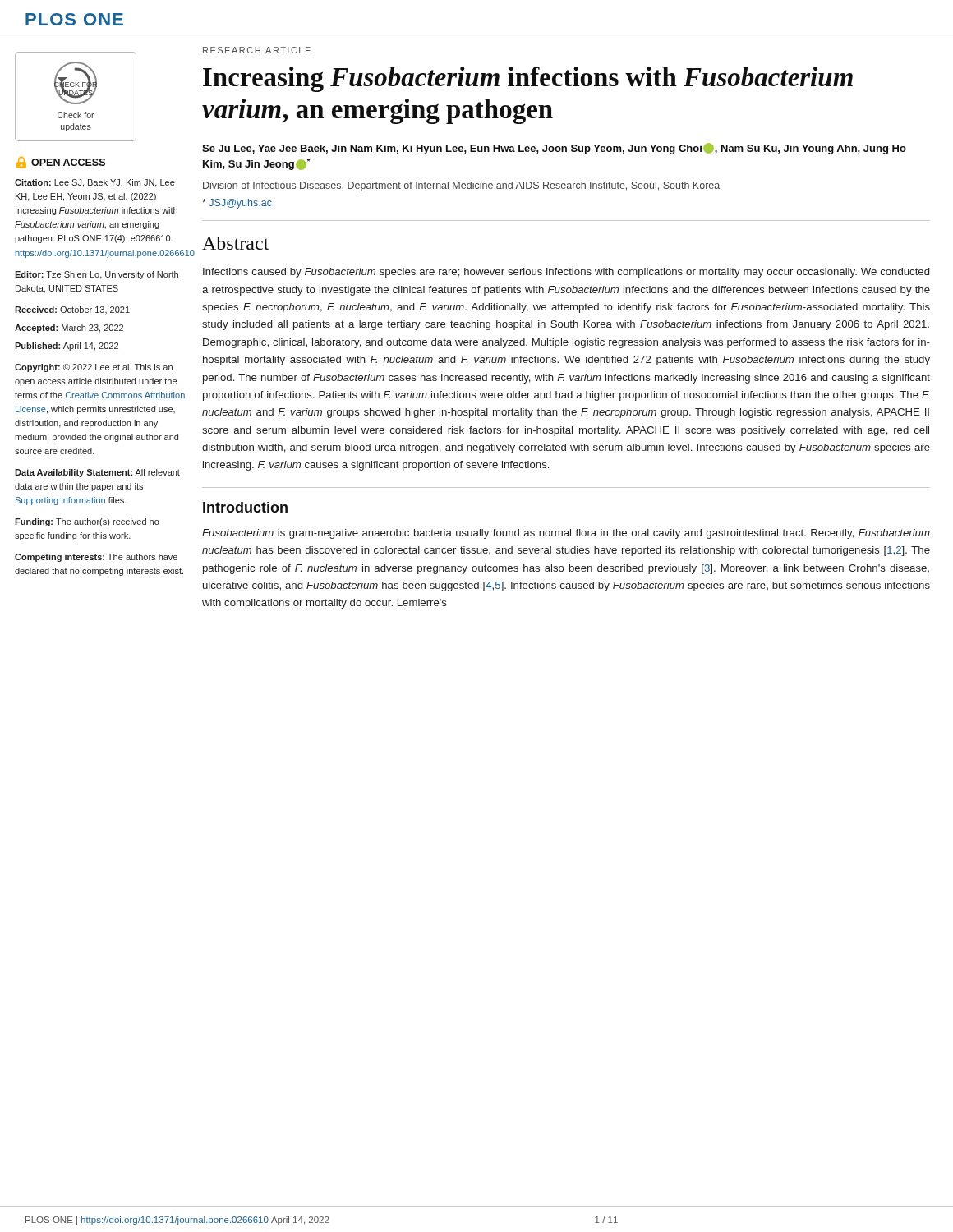Select the text that reads "Accepted: March 23, 2022"
Viewport: 953px width, 1232px height.
[x=69, y=327]
